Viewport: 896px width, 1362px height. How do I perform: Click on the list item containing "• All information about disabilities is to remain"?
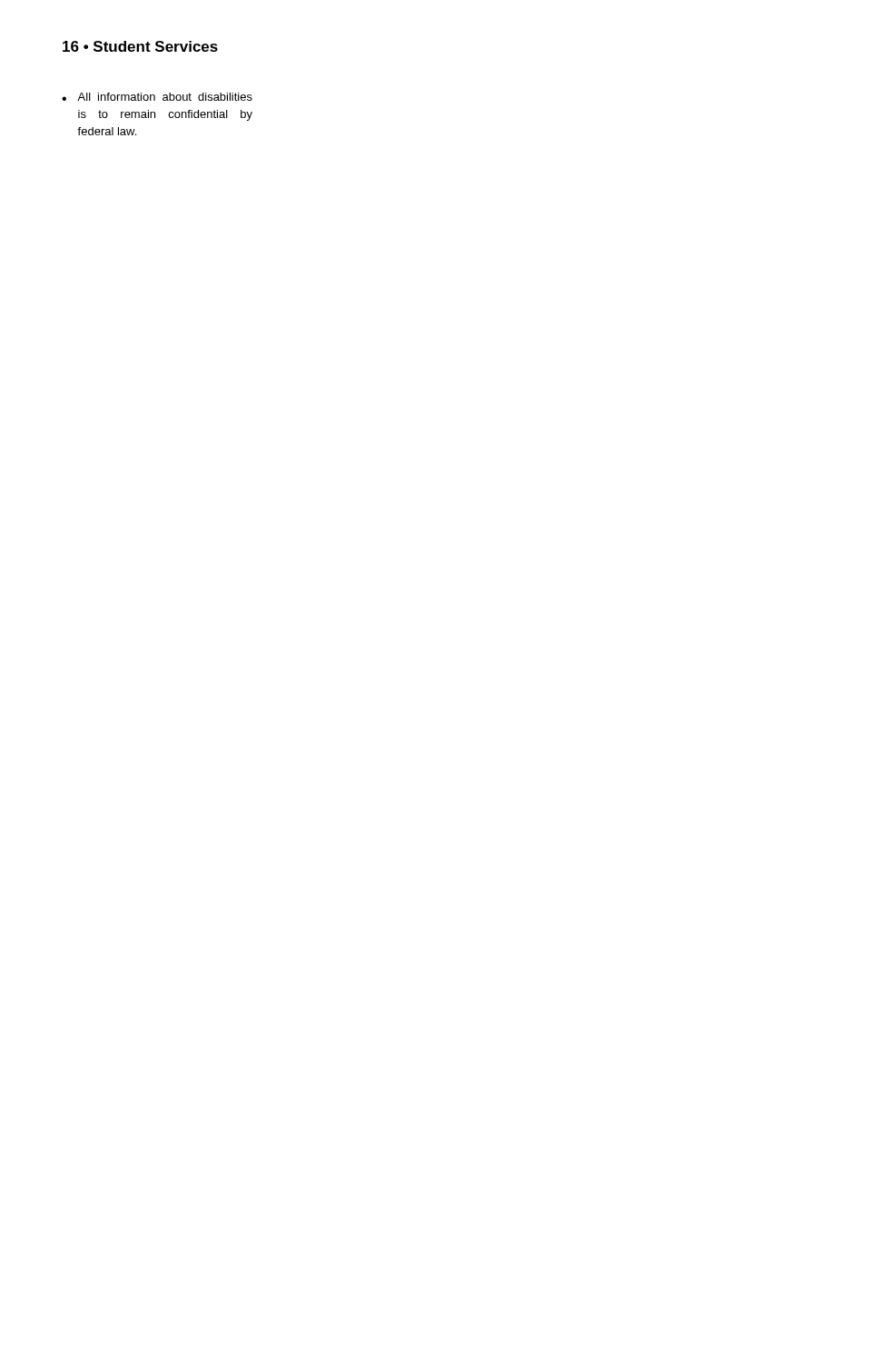pyautogui.click(x=157, y=115)
